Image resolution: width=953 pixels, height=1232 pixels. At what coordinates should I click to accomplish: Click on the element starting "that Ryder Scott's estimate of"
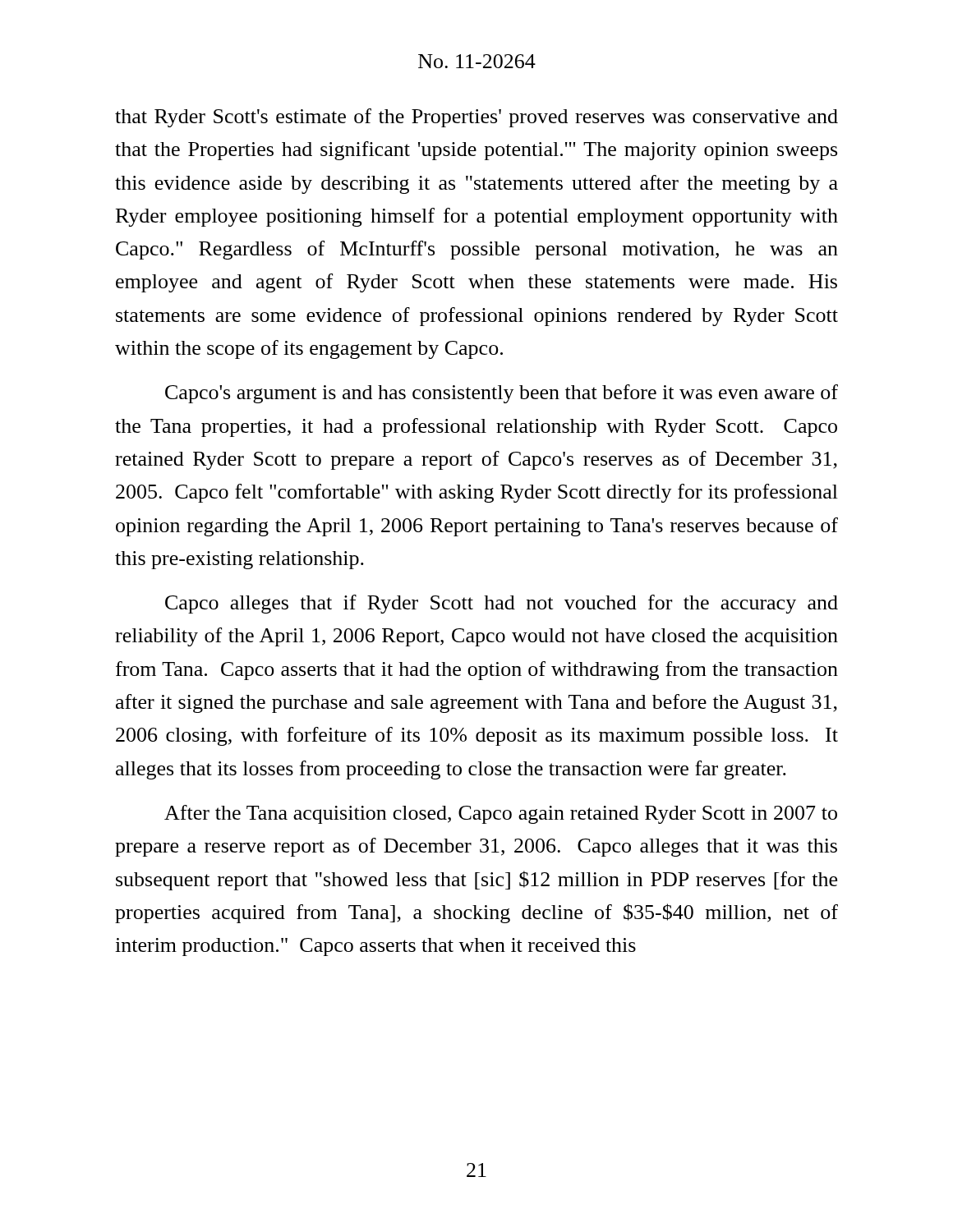click(x=476, y=232)
